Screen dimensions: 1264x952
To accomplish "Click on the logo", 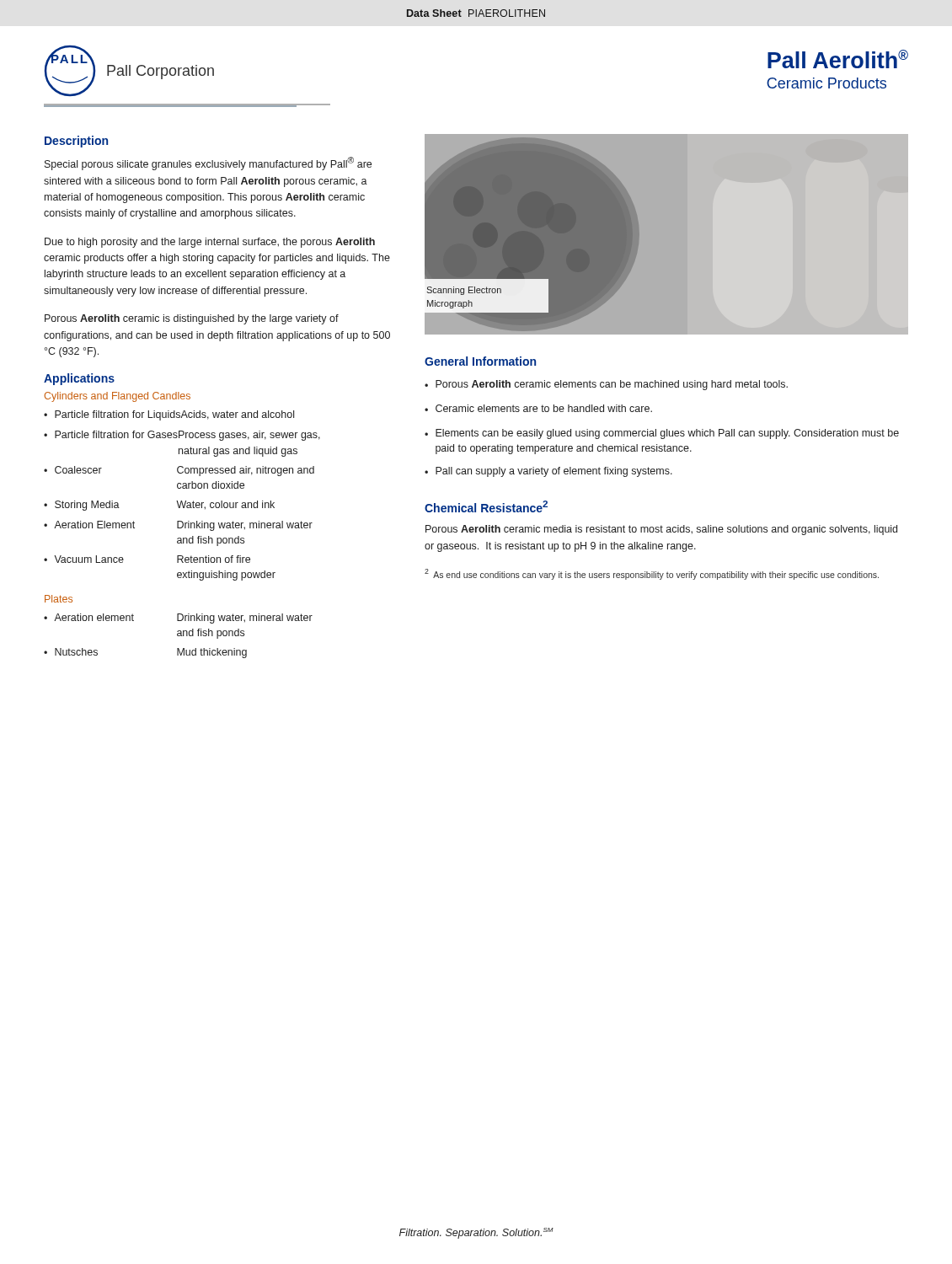I will point(161,71).
